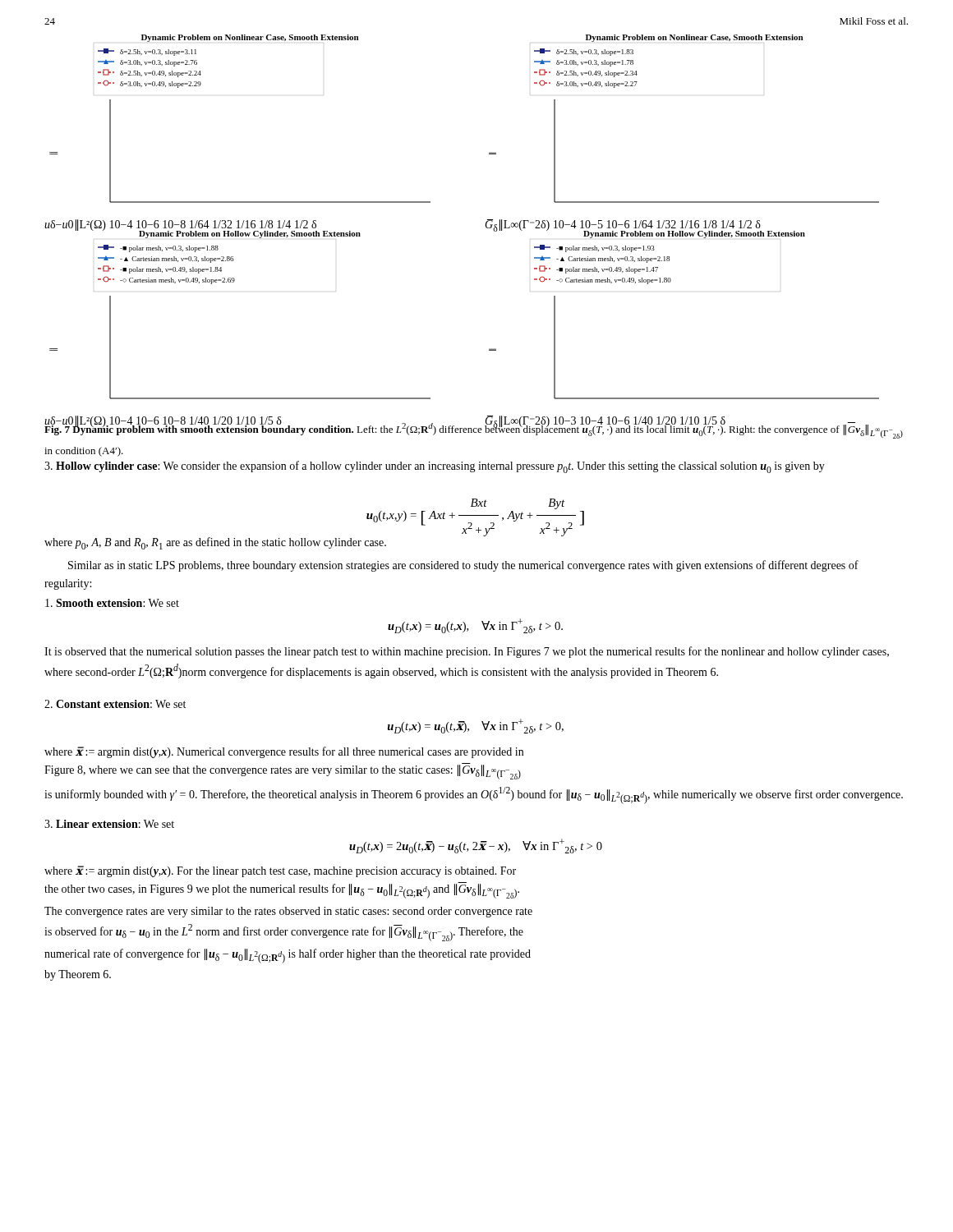Click on the list item that reads "3. Linear extension: We set"

(109, 824)
